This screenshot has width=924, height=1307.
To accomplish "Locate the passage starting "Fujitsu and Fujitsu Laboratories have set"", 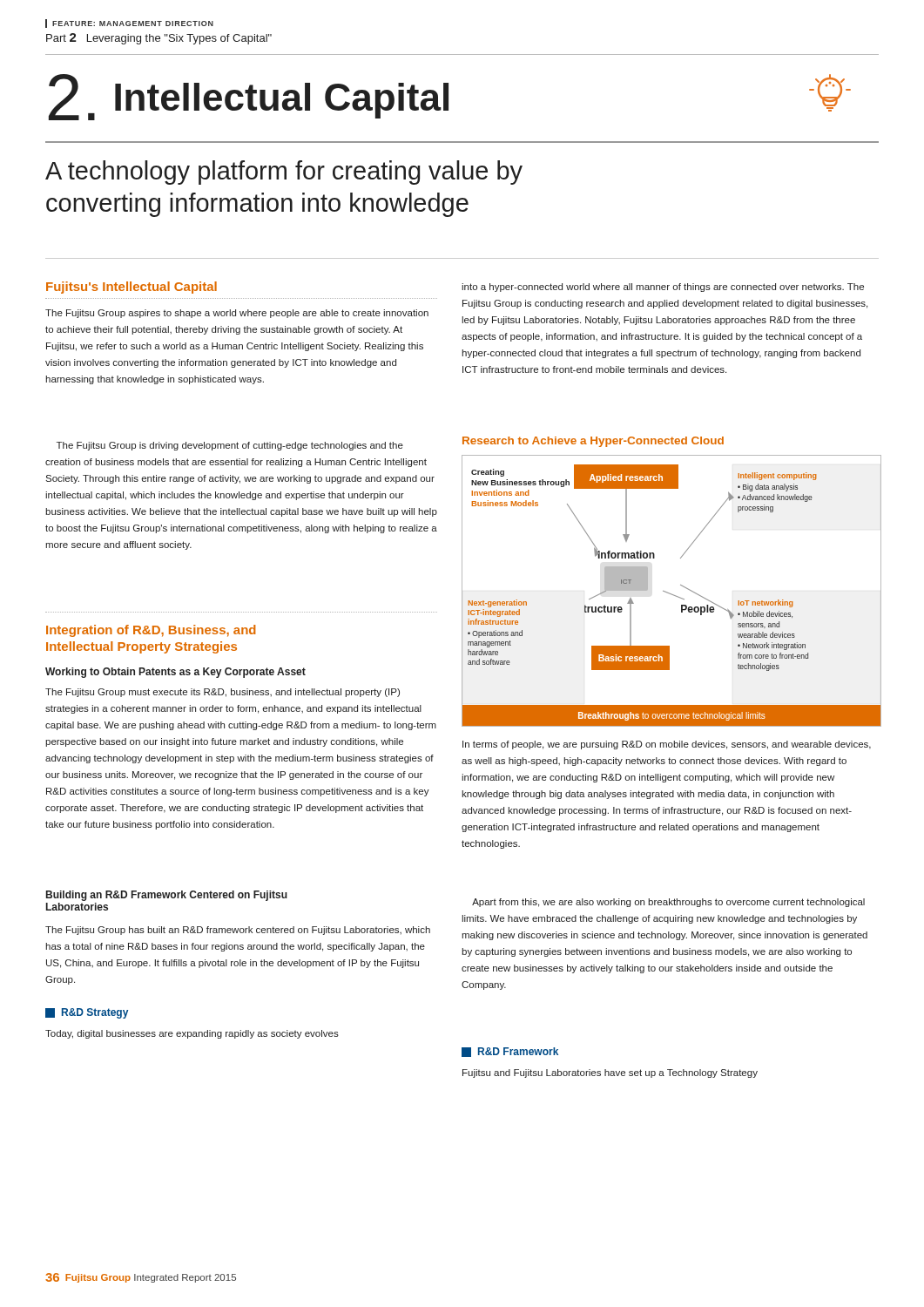I will coord(610,1073).
